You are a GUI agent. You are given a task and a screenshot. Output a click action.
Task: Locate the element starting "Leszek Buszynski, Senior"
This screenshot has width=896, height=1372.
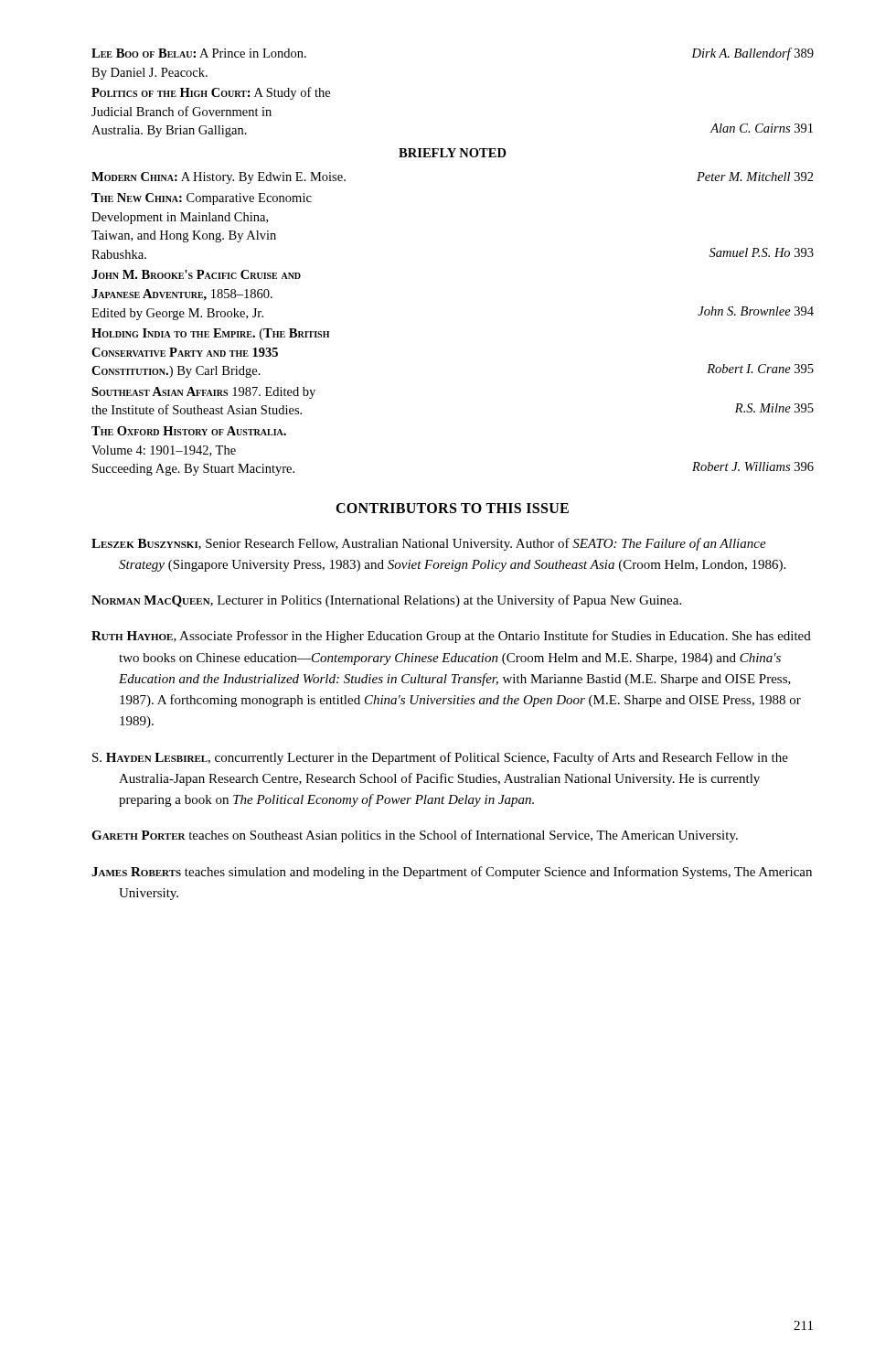[x=439, y=554]
